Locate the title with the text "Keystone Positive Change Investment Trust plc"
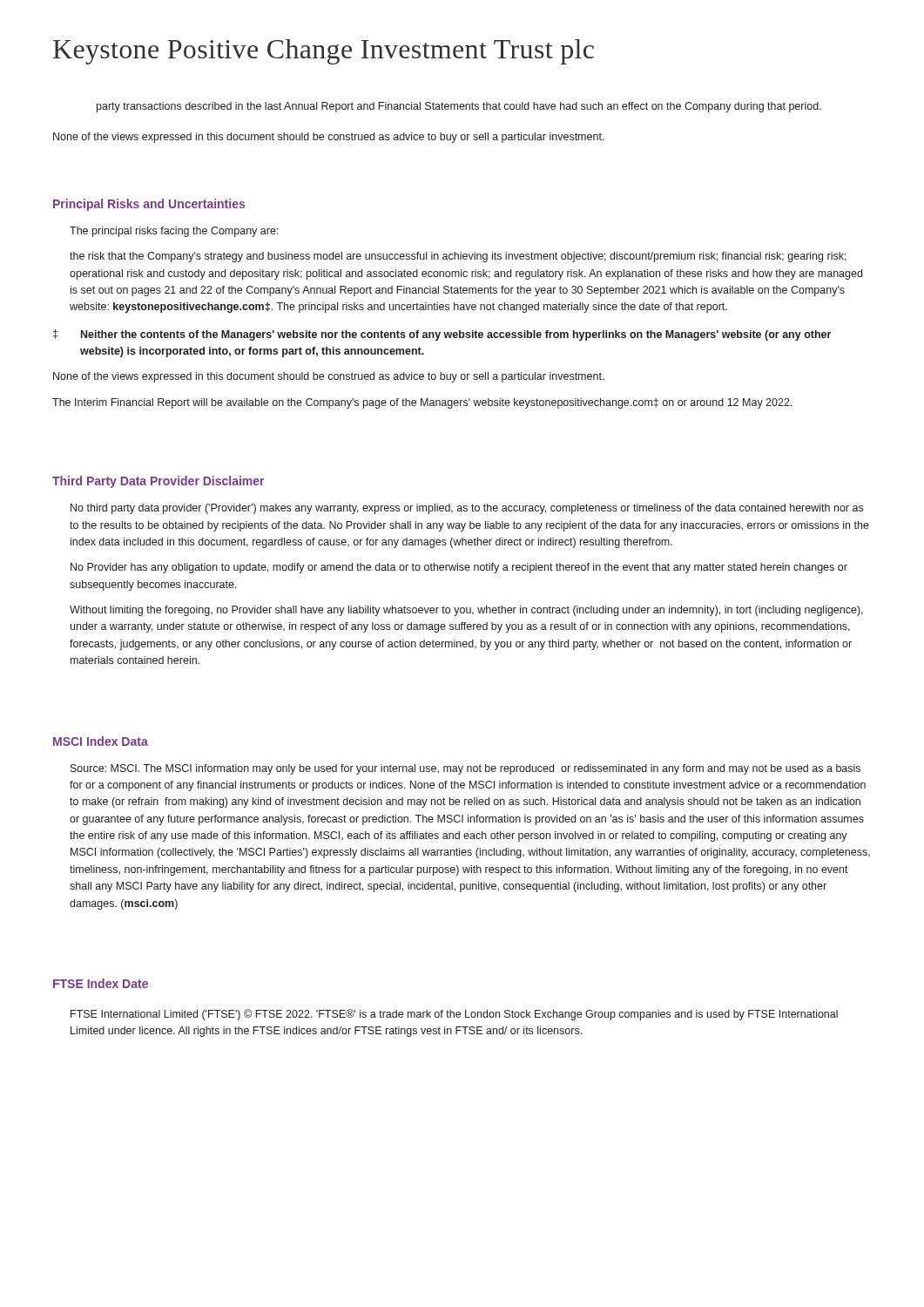 tap(462, 49)
